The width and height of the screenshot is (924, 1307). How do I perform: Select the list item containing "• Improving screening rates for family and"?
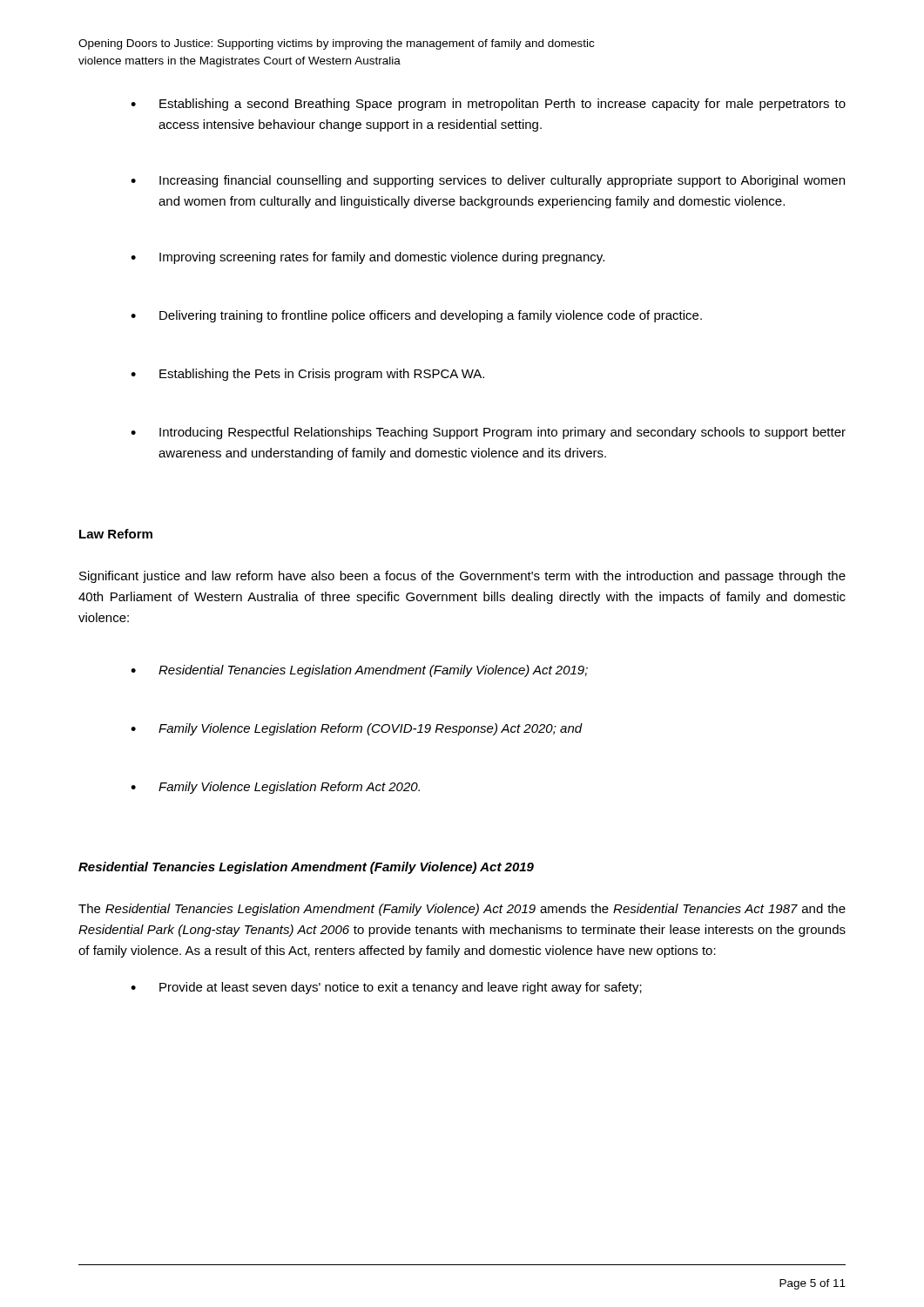pyautogui.click(x=488, y=259)
